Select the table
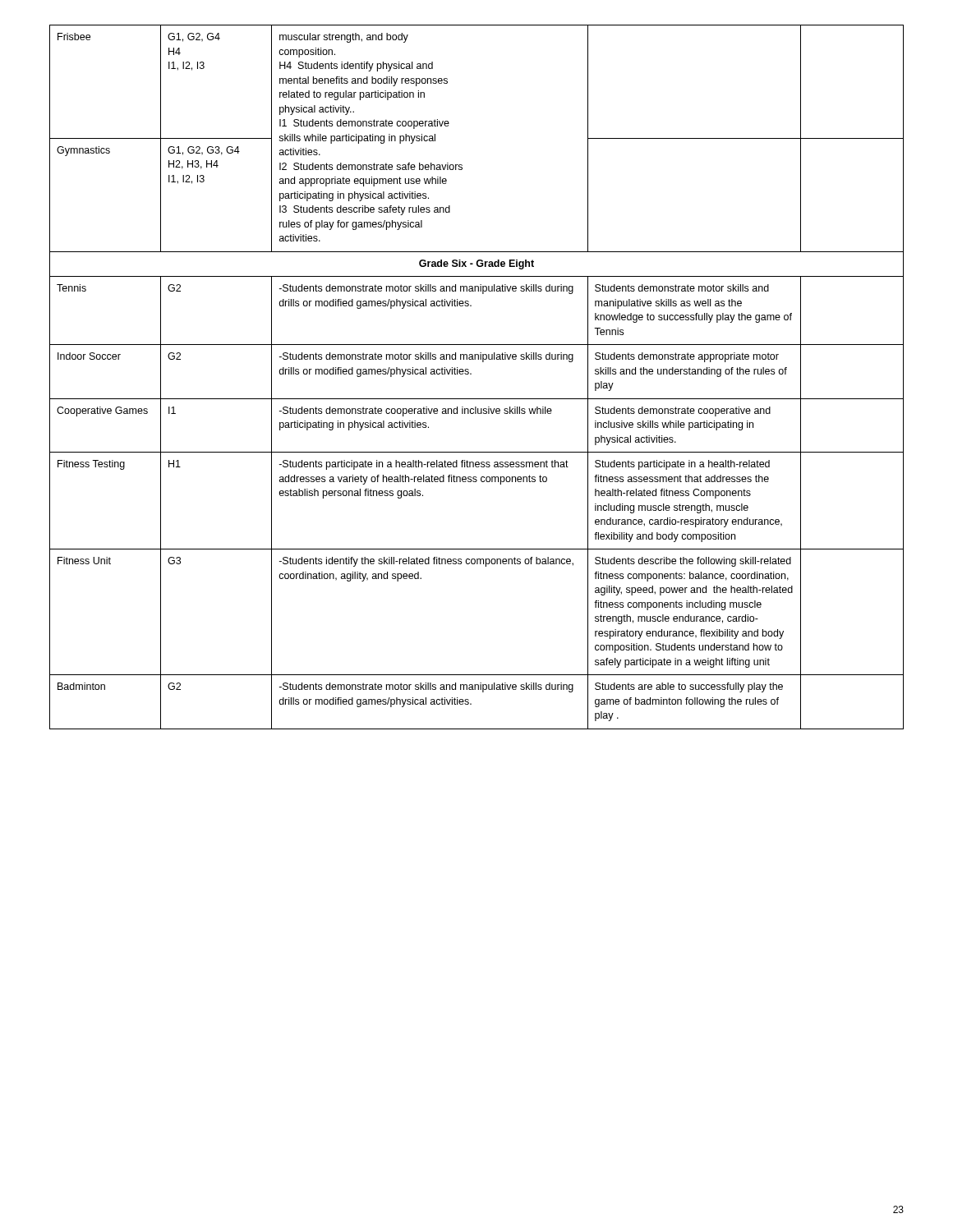 (476, 377)
